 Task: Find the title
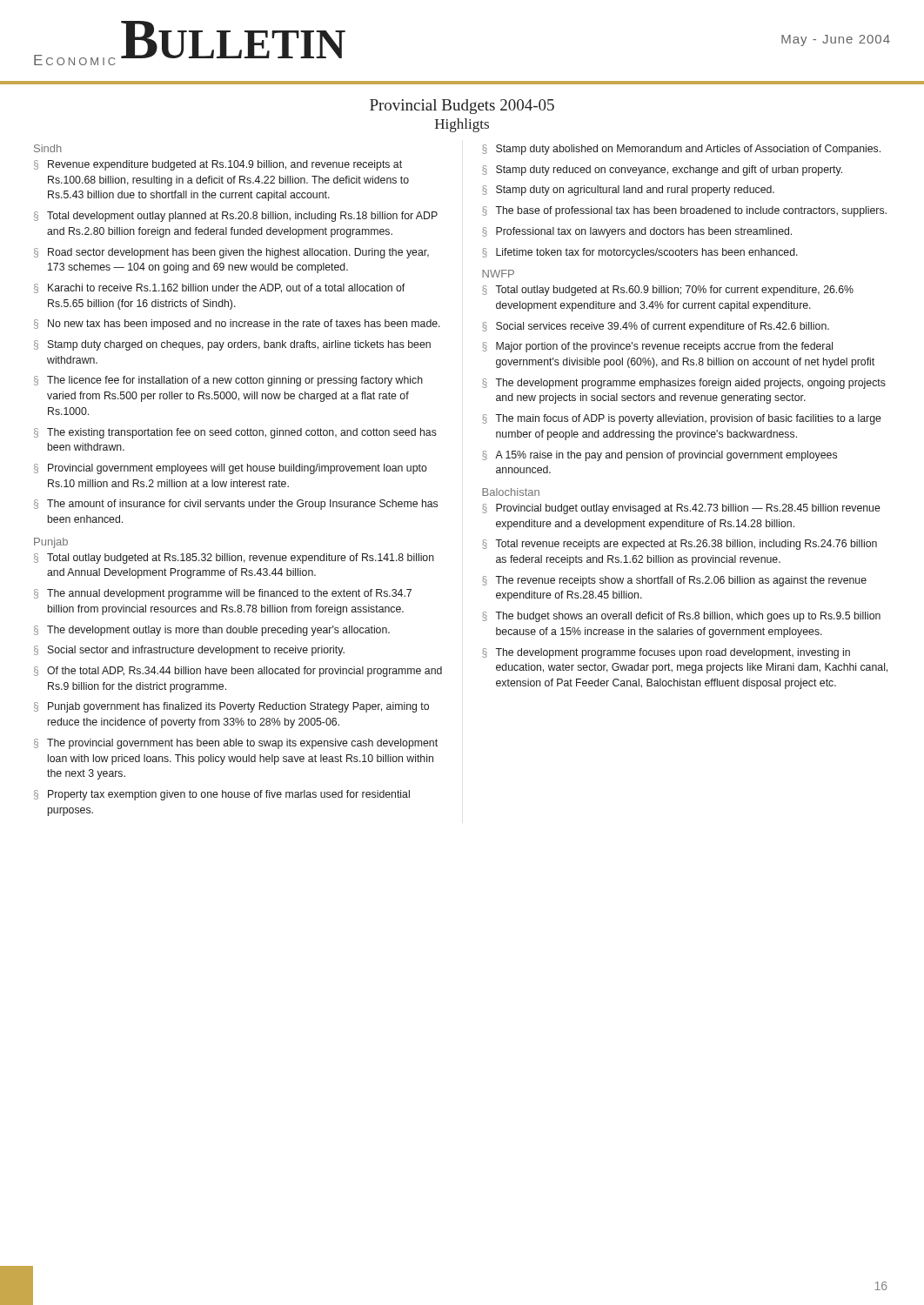462,105
